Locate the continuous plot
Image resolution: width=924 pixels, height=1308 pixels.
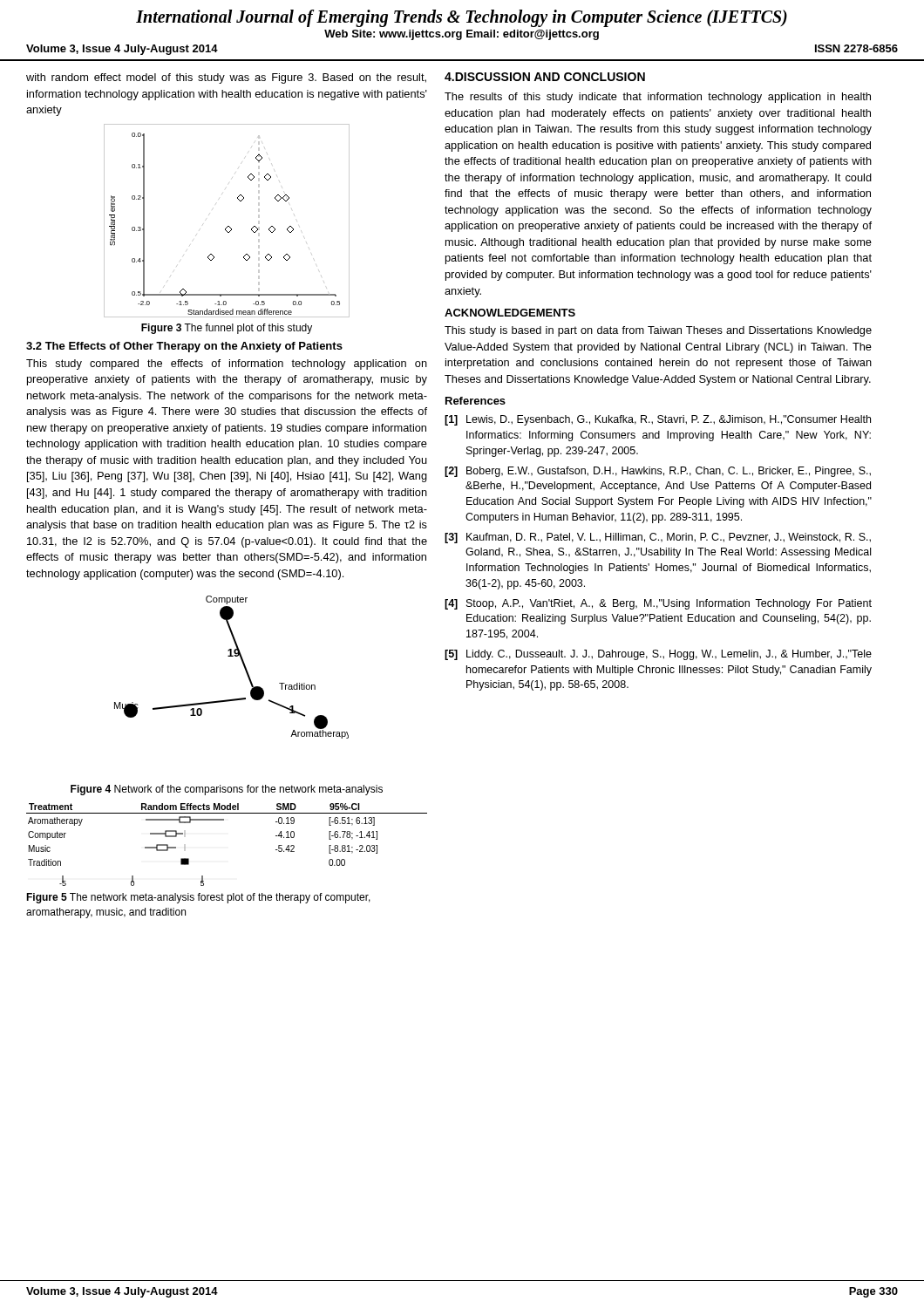point(227,222)
